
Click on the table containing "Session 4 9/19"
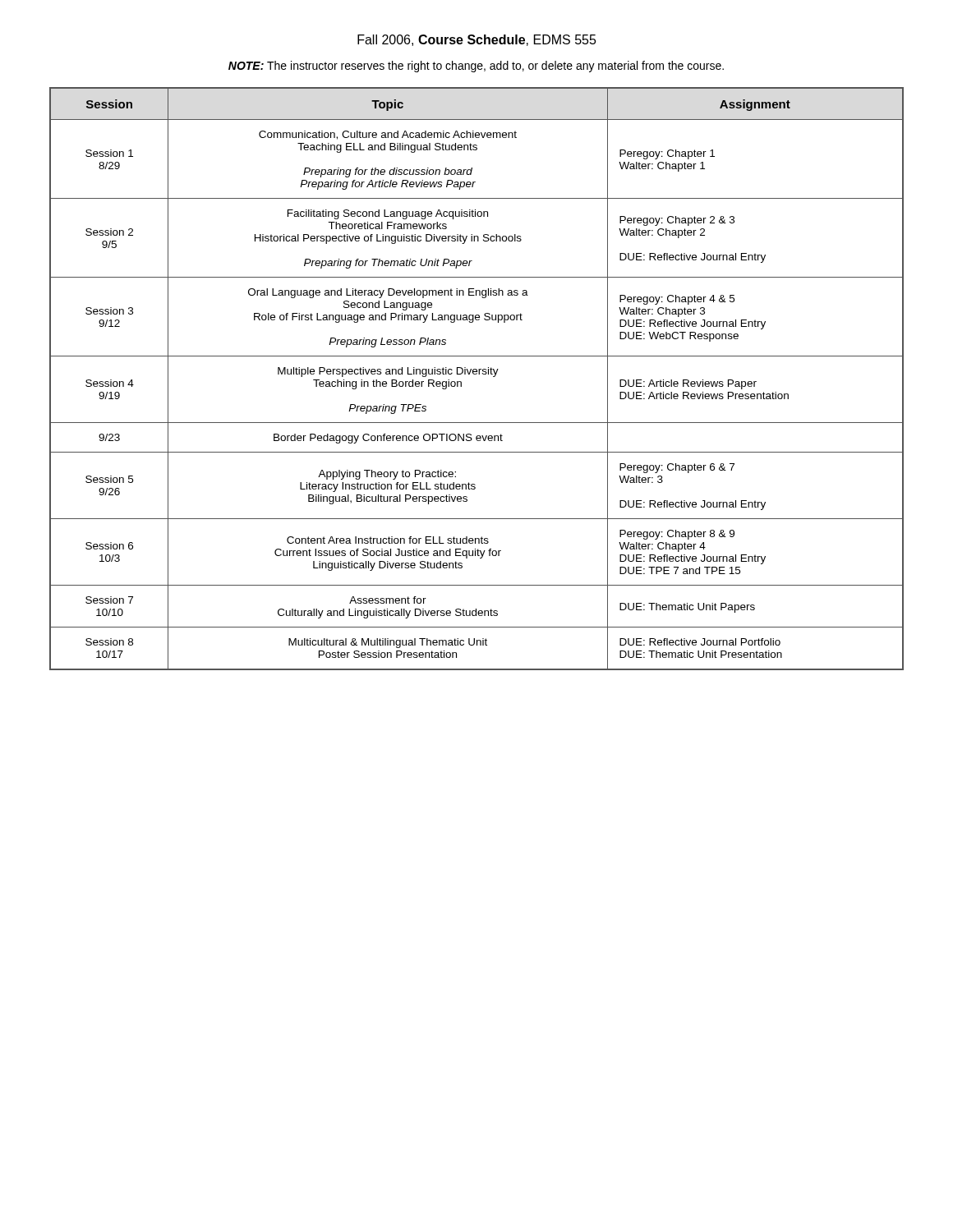tap(476, 379)
